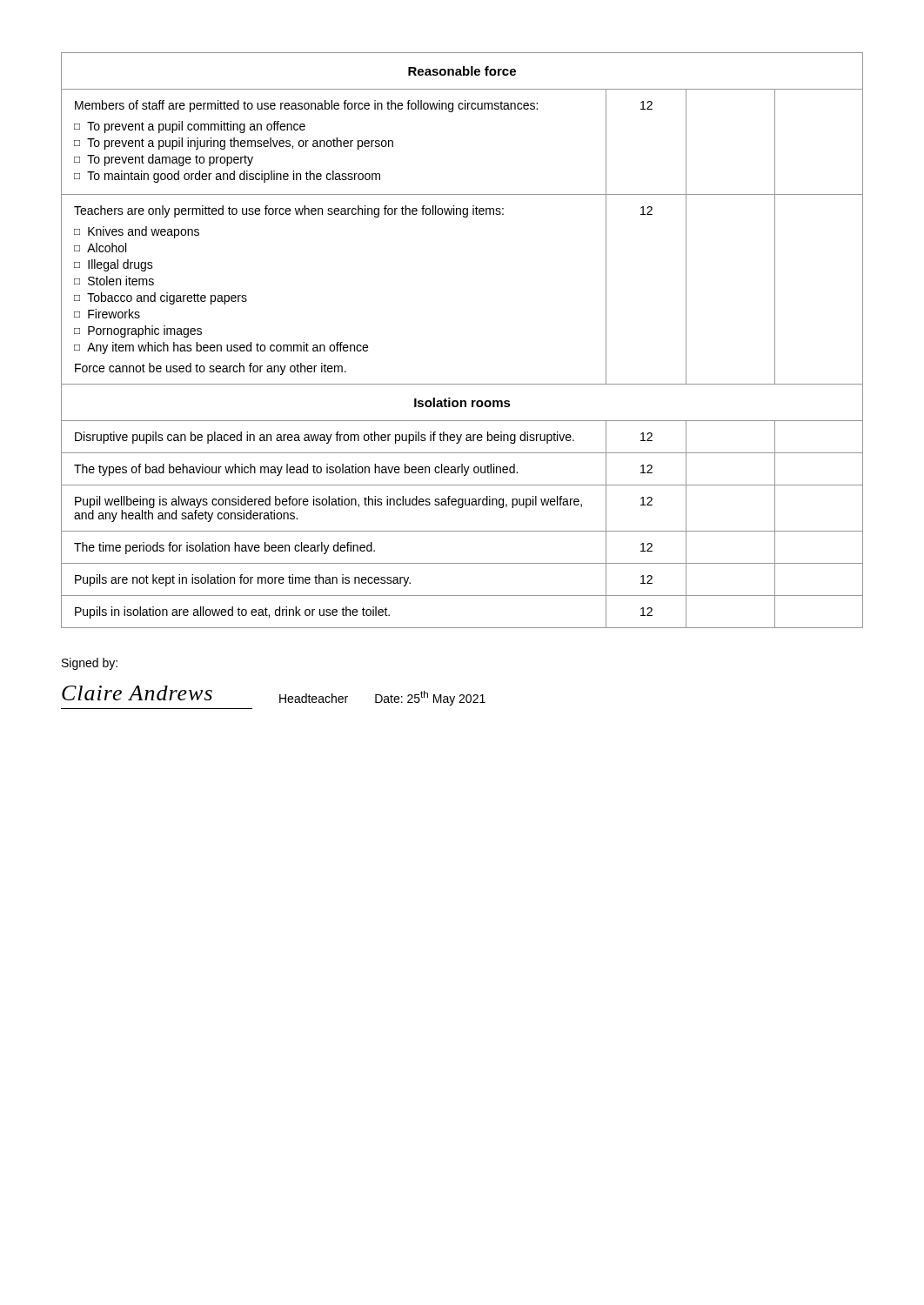
Task: Locate the table with the text "Reasonable force"
Action: (462, 340)
